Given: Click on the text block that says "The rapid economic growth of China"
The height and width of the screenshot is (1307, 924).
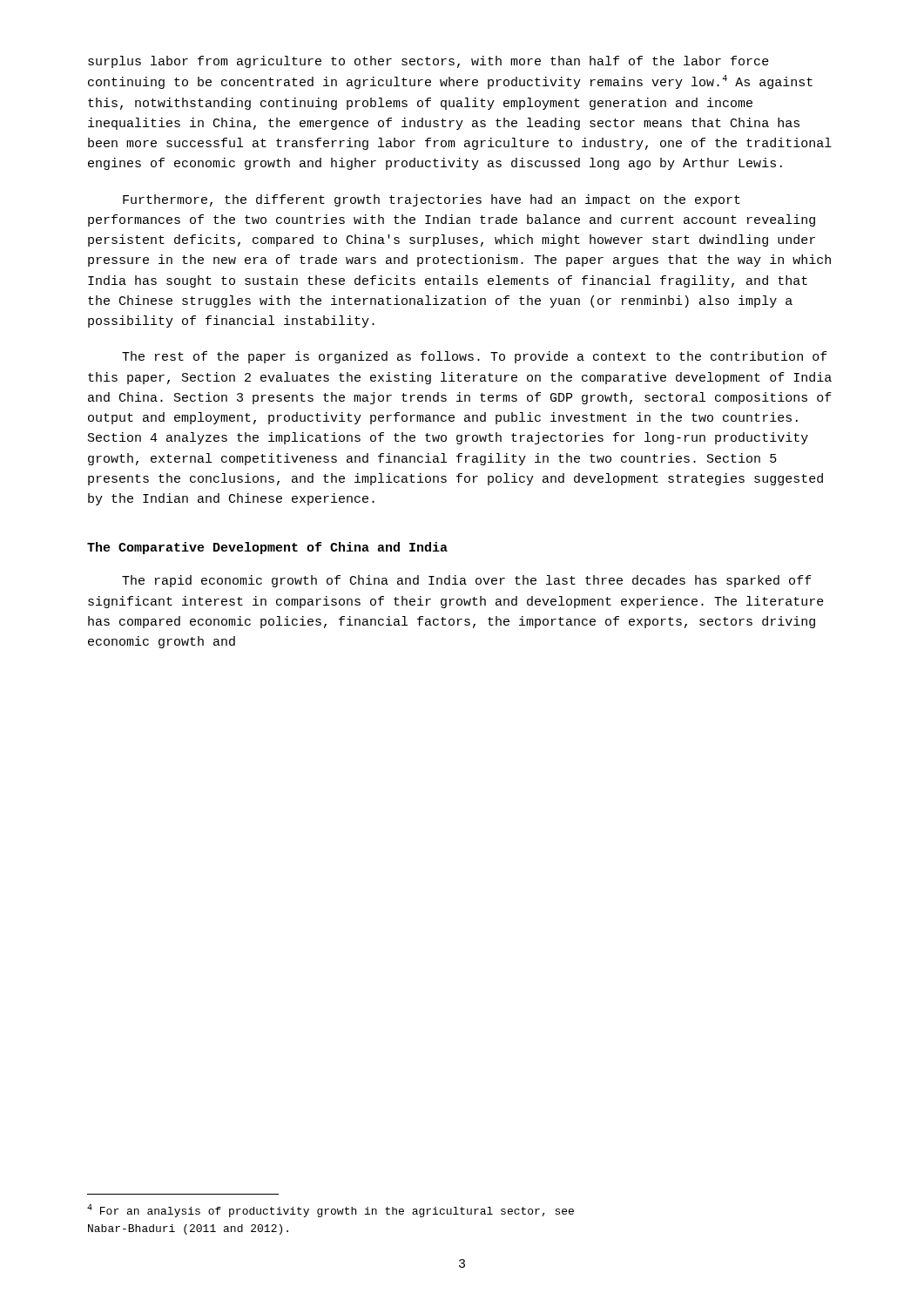Looking at the screenshot, I should pos(462,612).
